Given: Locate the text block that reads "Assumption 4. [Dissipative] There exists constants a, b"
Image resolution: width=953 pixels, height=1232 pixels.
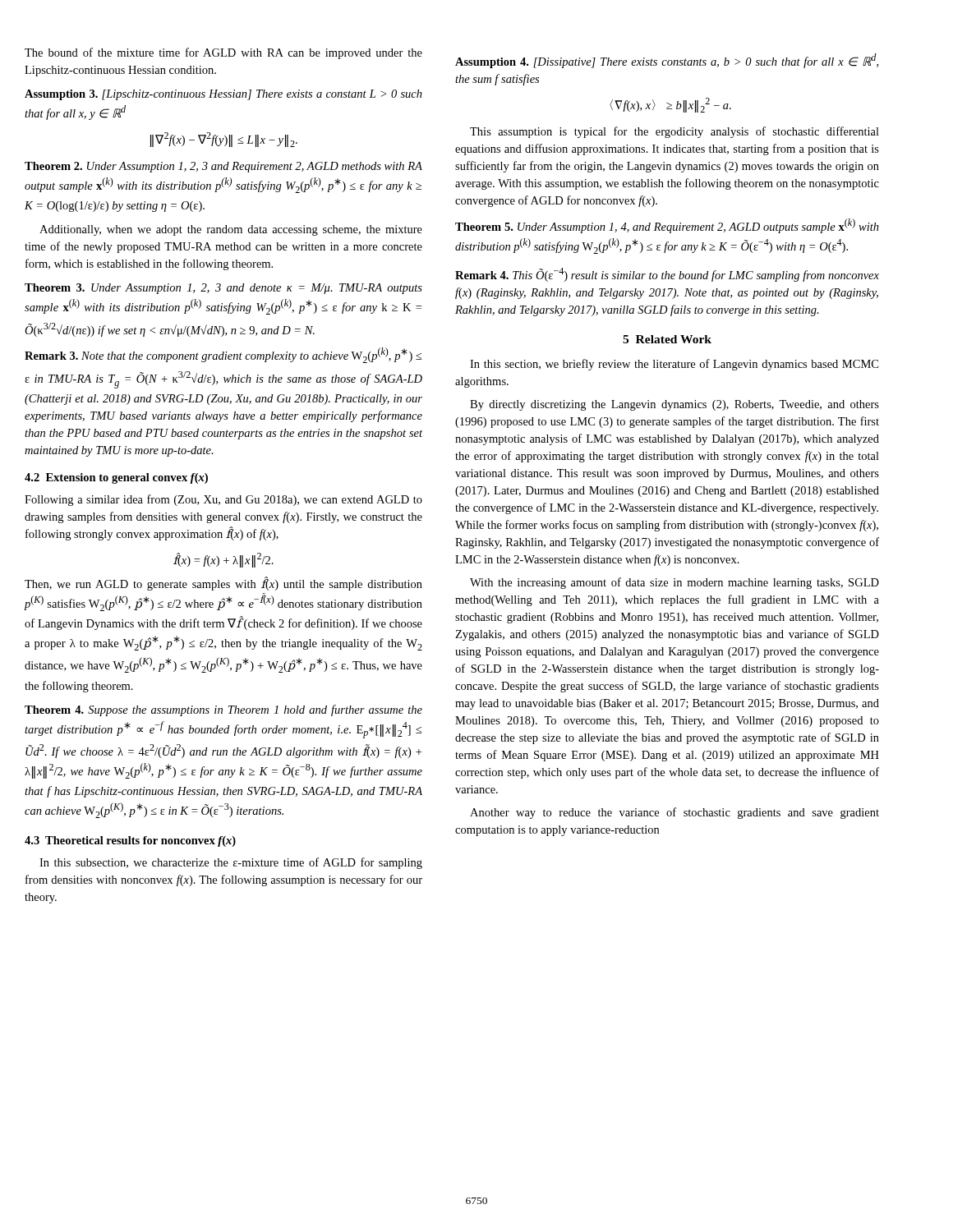Looking at the screenshot, I should pos(667,61).
